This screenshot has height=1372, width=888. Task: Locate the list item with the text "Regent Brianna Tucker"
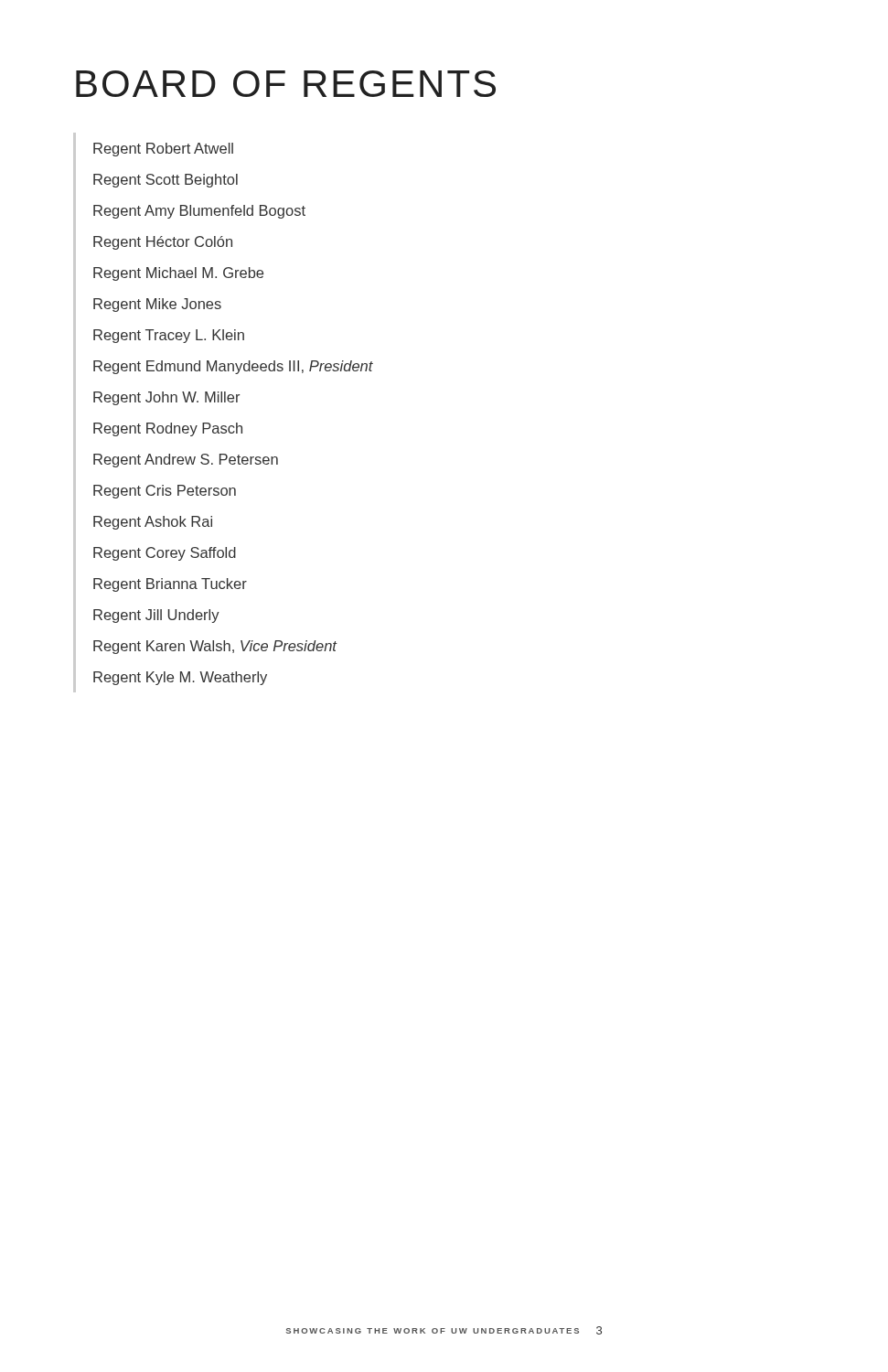point(160,584)
